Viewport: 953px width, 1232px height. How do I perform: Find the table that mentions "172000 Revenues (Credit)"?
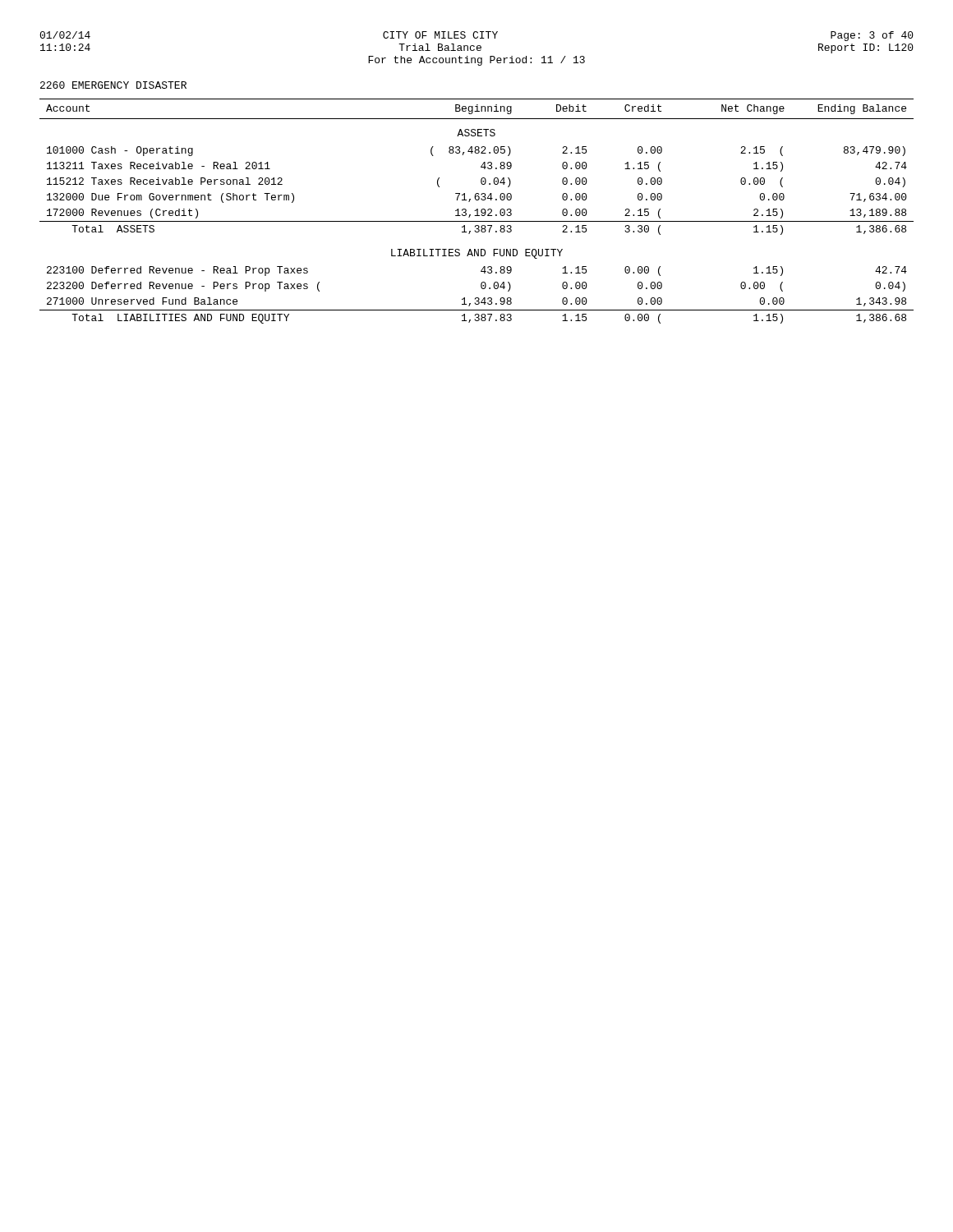pos(476,212)
